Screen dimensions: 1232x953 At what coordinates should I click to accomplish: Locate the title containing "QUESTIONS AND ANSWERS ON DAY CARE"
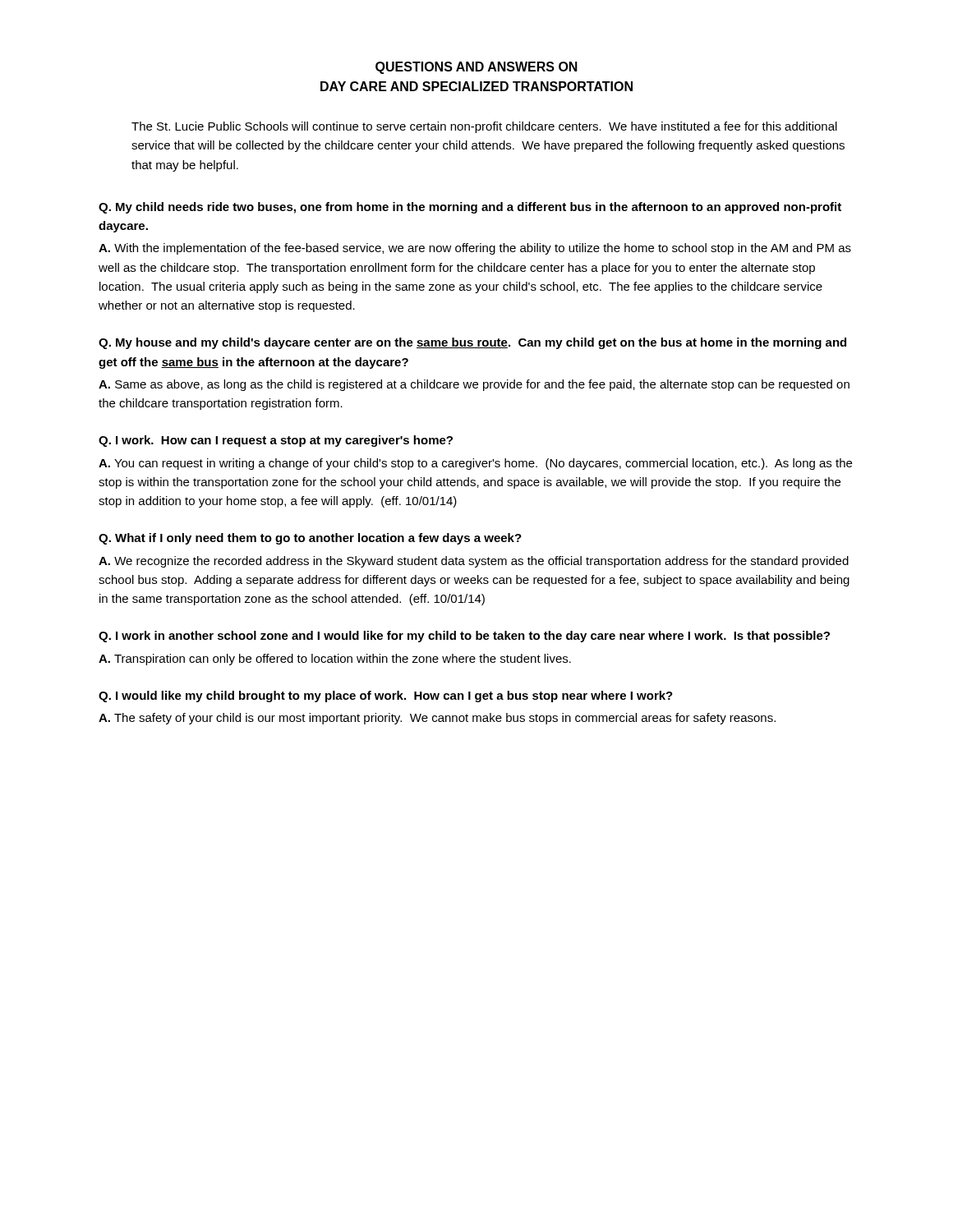[x=476, y=77]
